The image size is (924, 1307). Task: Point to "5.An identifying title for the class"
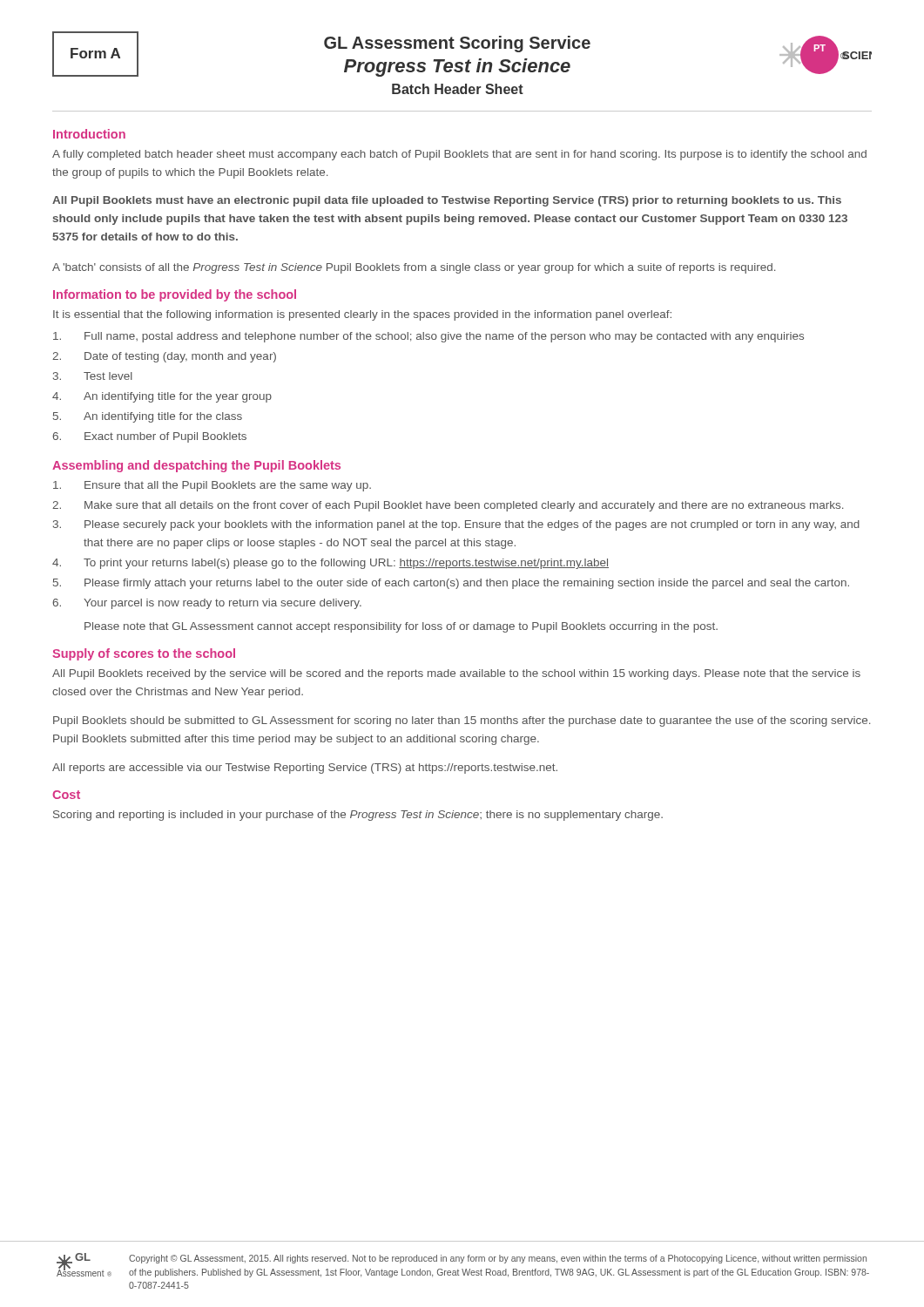click(148, 417)
